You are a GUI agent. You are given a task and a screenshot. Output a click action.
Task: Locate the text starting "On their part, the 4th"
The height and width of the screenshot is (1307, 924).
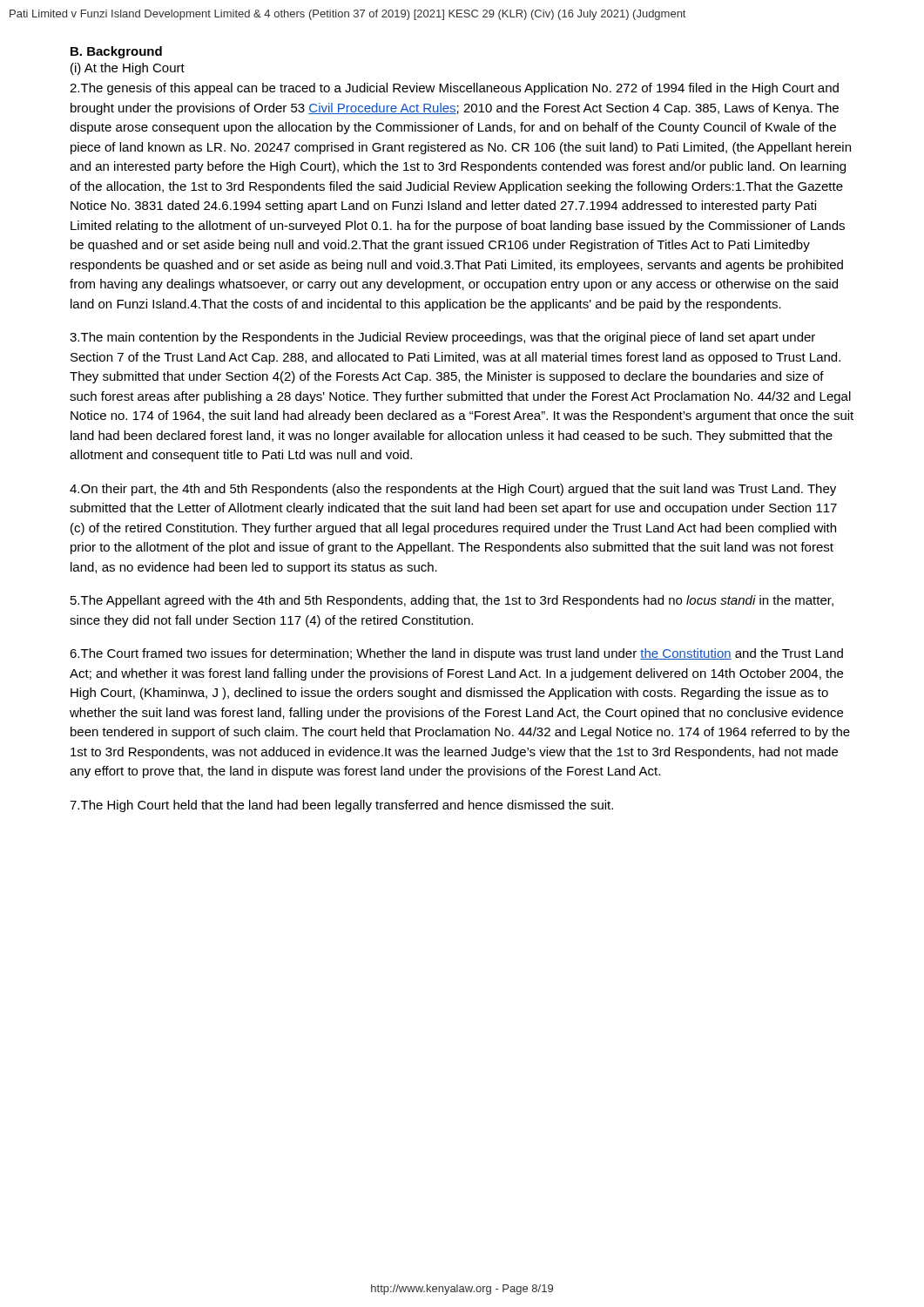coord(462,528)
